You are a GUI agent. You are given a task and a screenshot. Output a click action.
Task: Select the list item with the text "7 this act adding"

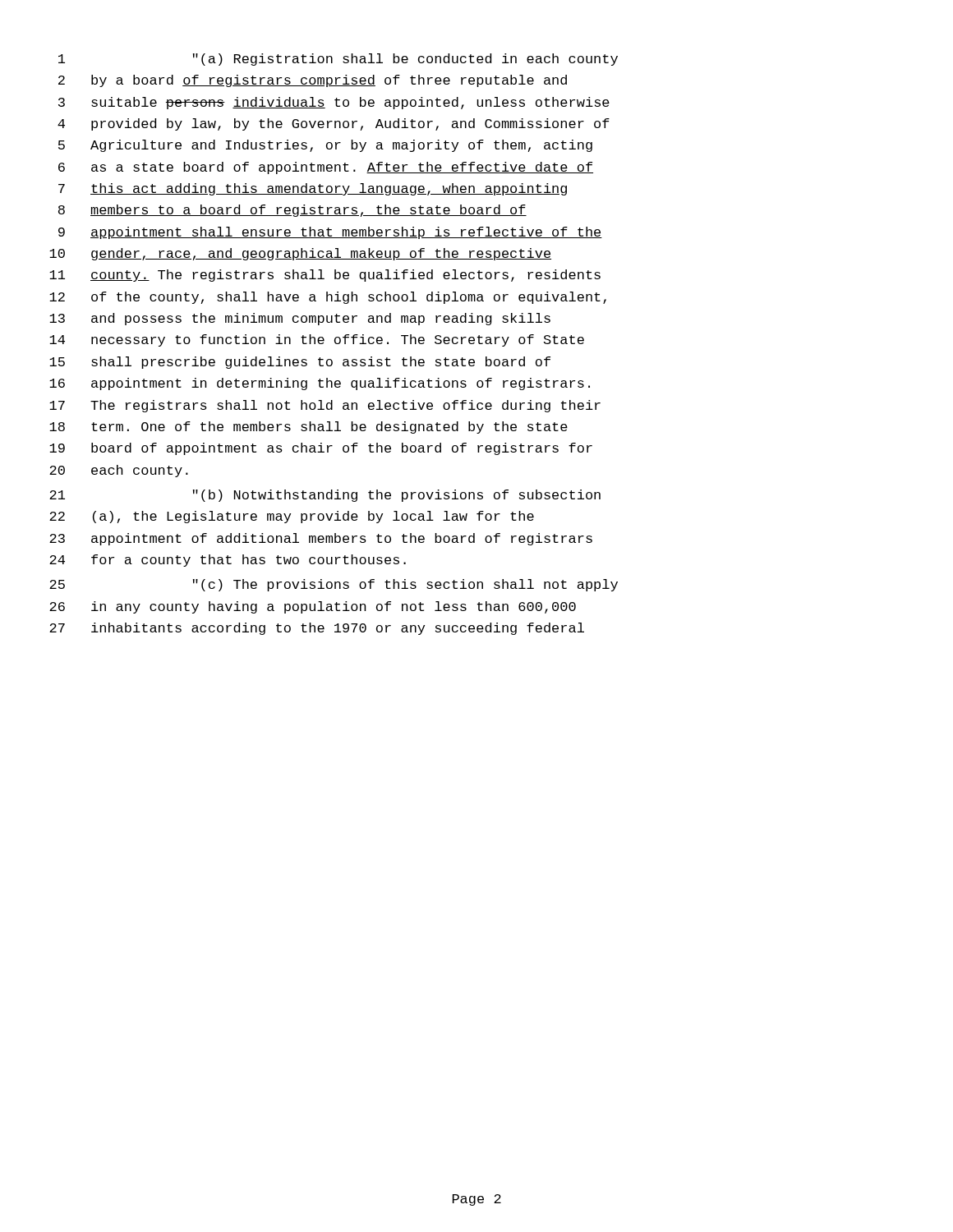coord(476,190)
